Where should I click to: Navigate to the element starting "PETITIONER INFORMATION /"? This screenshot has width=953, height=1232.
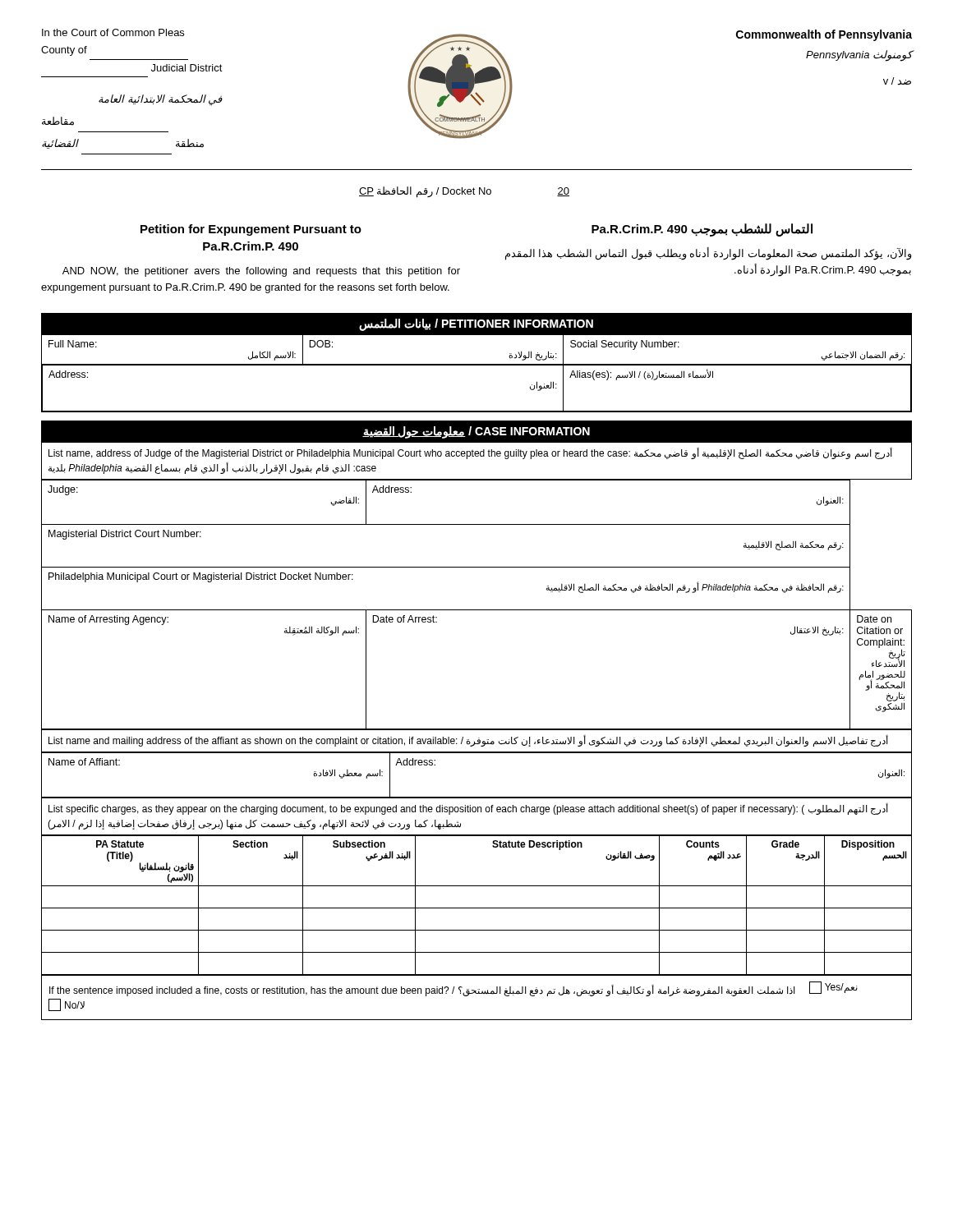tap(476, 324)
